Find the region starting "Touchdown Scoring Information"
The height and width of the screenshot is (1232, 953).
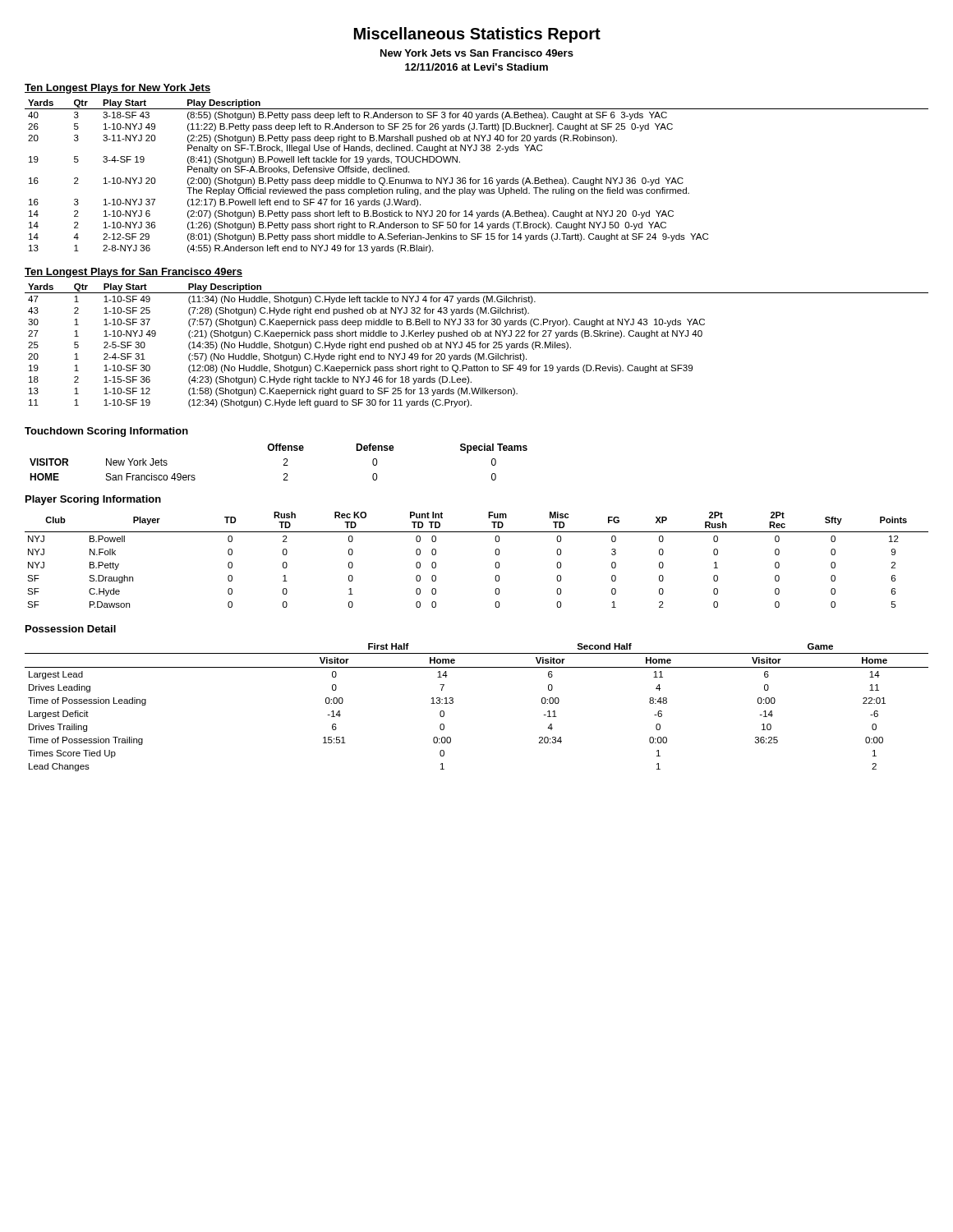[x=106, y=431]
